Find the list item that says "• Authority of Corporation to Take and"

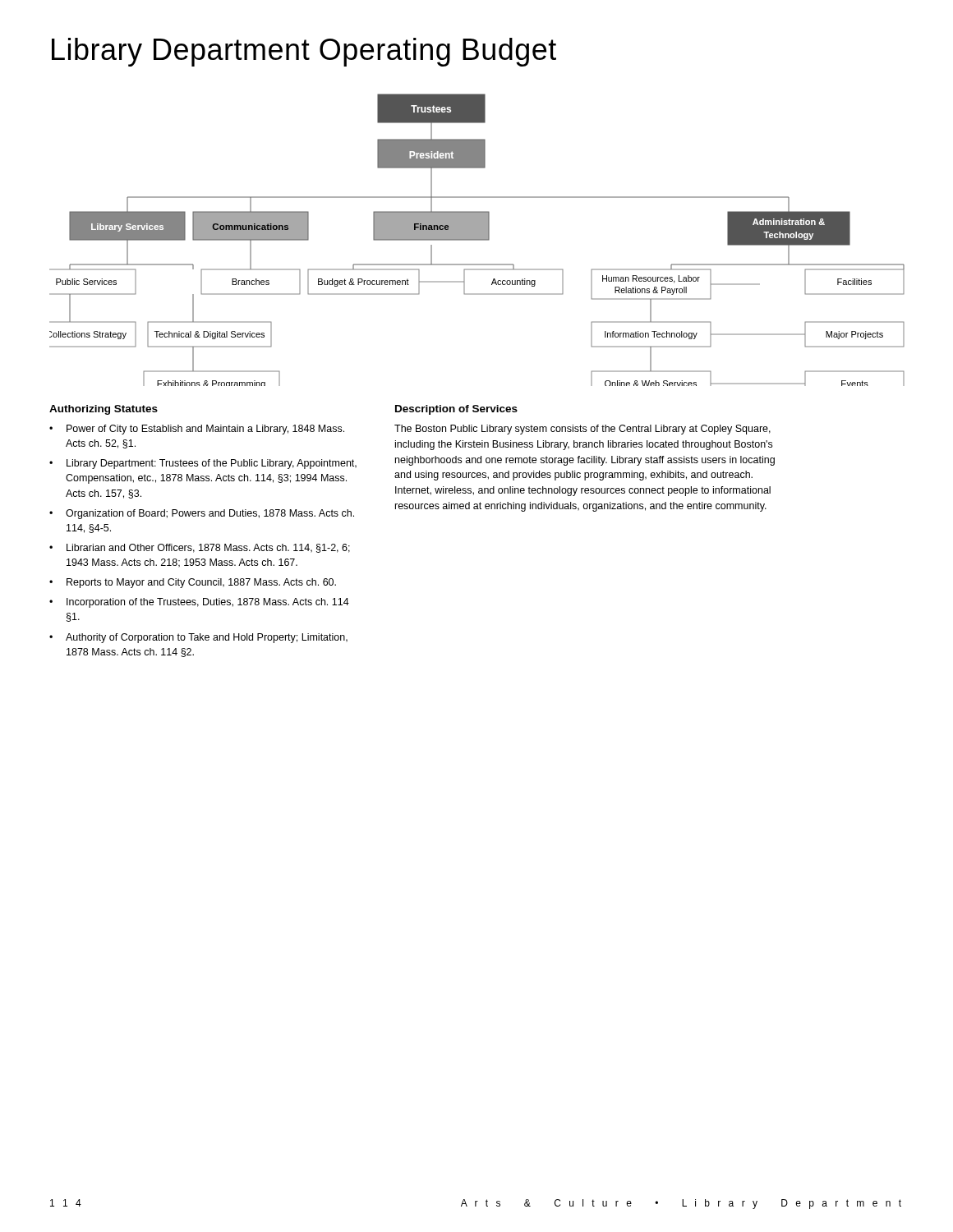(x=205, y=644)
